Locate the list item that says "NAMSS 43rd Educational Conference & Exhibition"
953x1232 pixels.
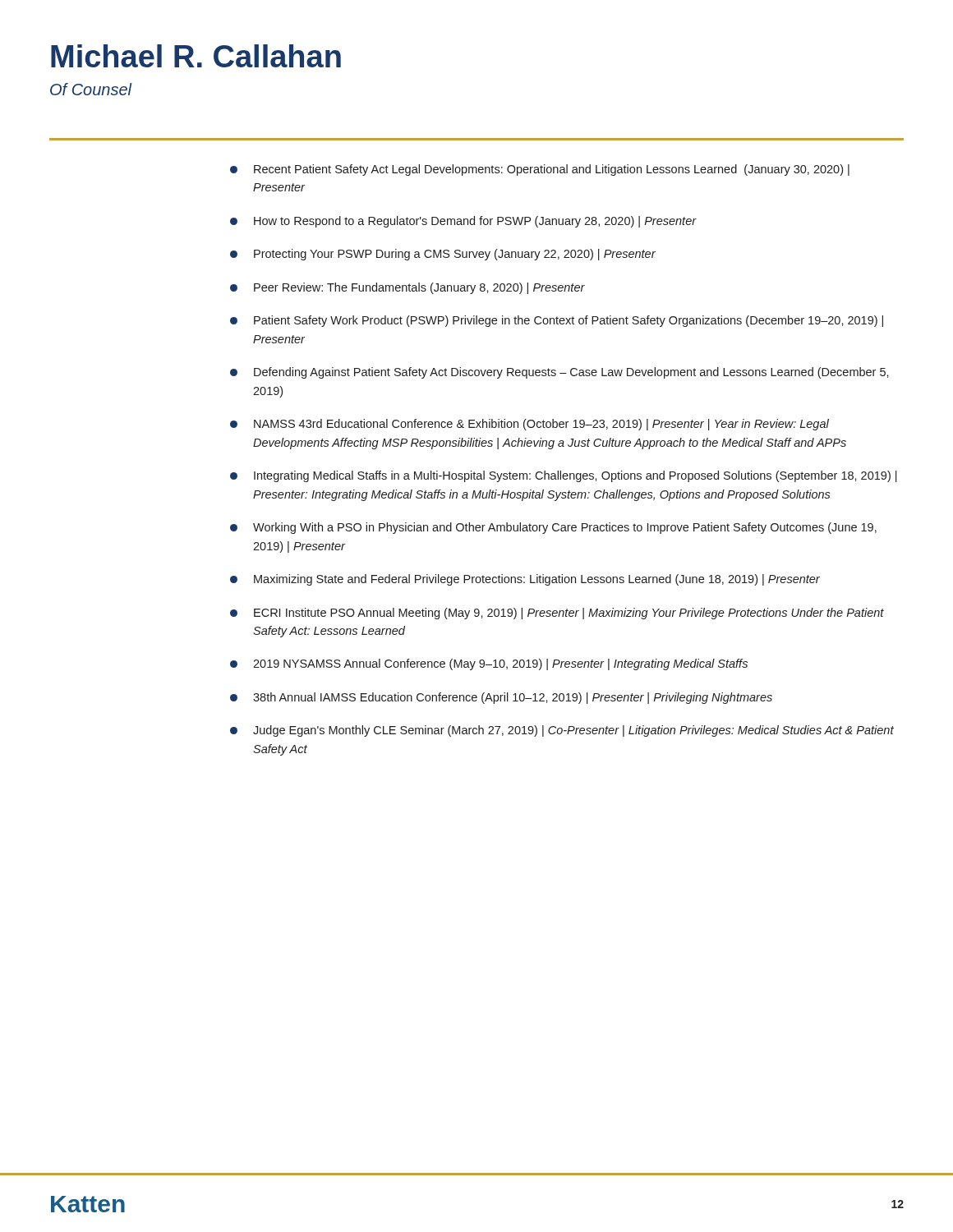(550, 433)
